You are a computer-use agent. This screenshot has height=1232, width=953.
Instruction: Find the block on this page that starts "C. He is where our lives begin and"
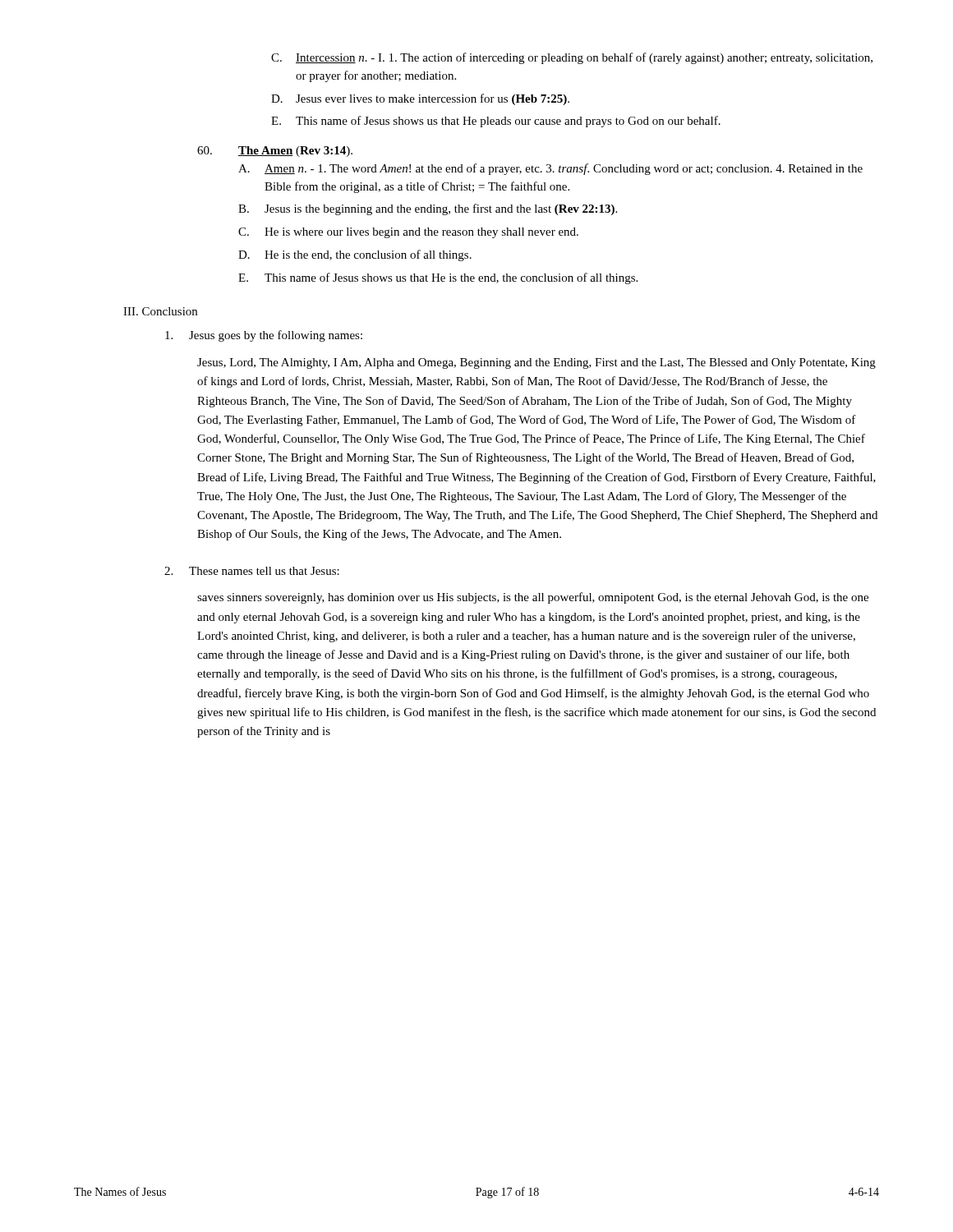point(409,232)
